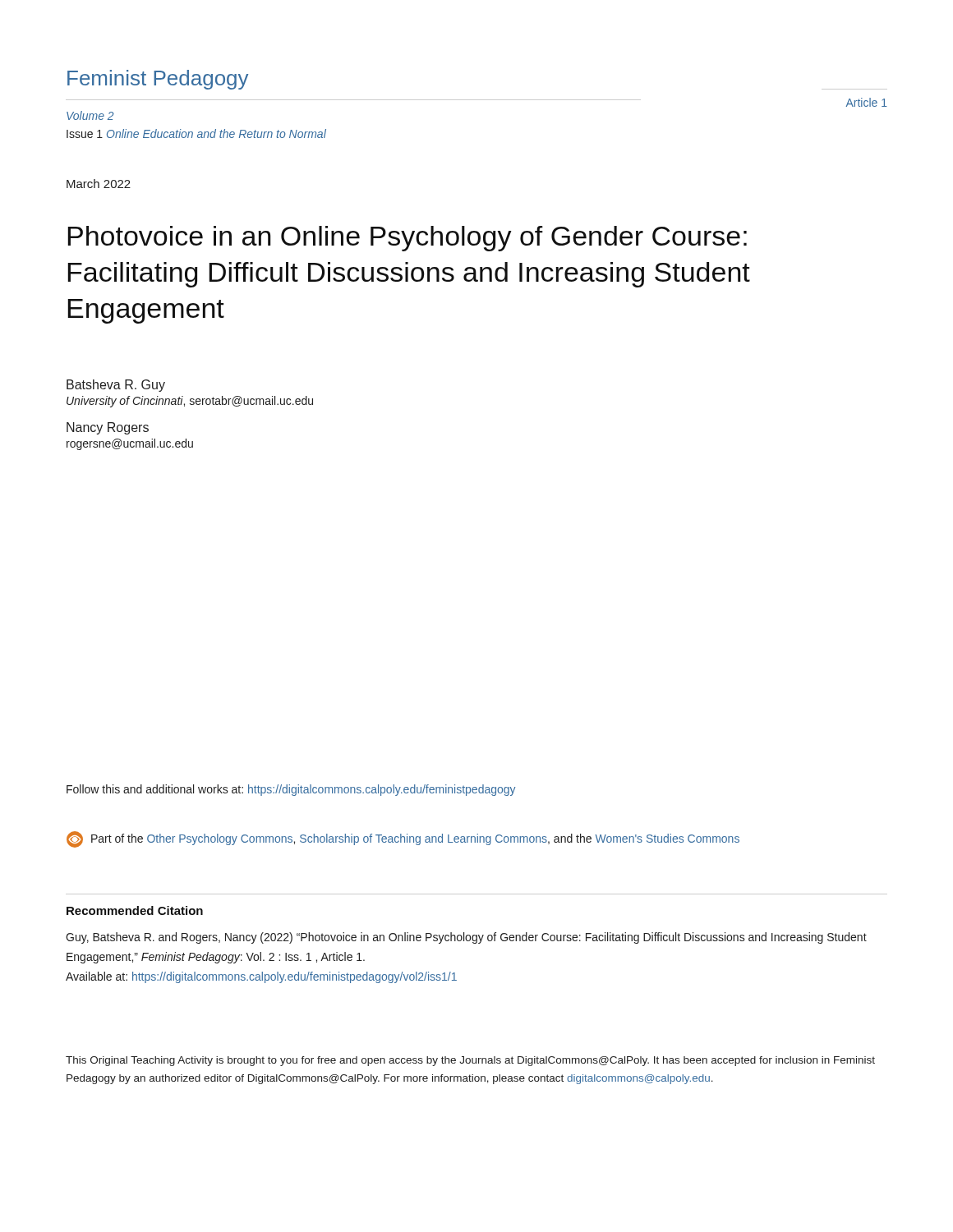Screen dimensions: 1232x953
Task: Select the text block with the text "This Original Teaching Activity is brought to you"
Action: point(470,1069)
